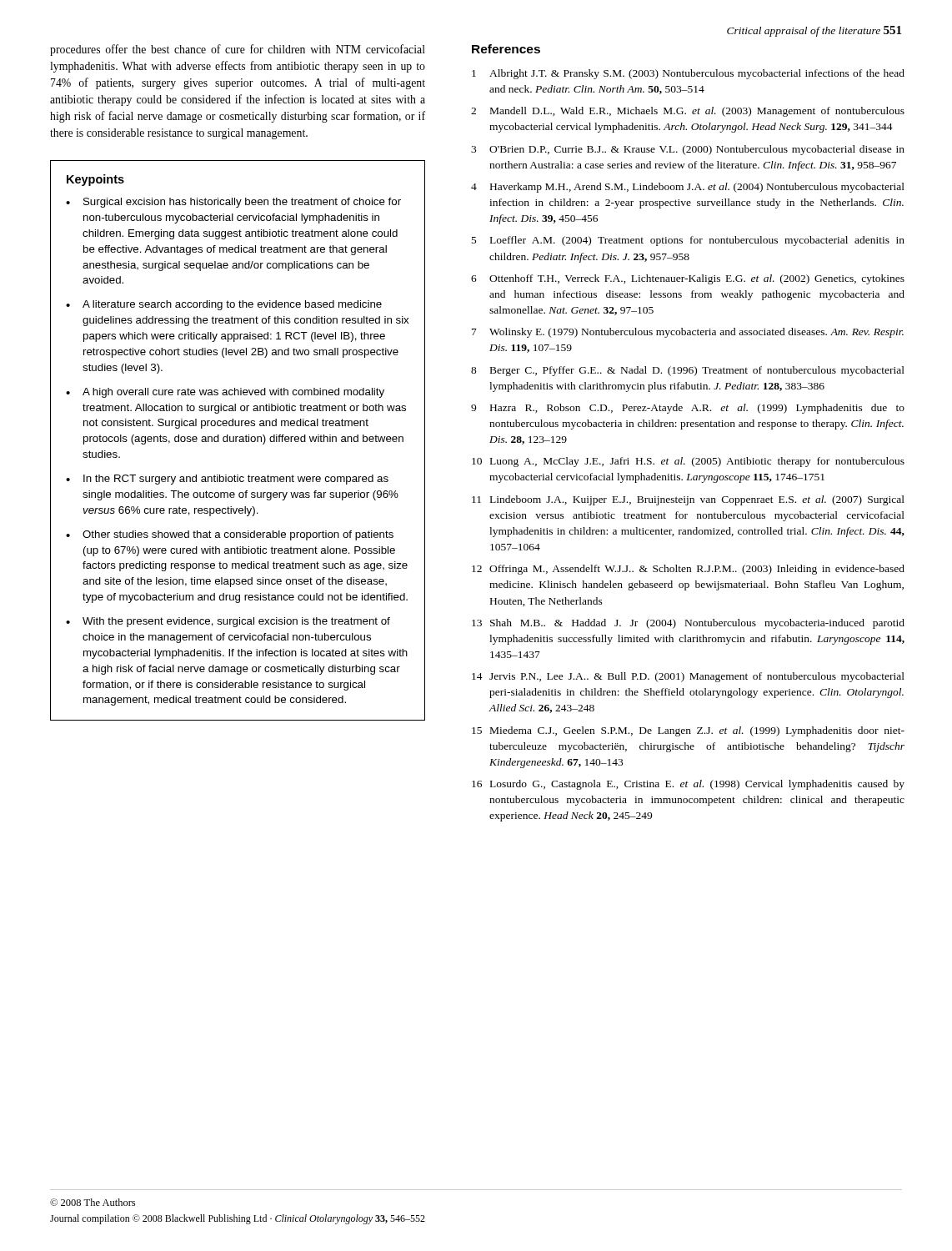
Task: Where is the passage that starts "8 Berger C., Pfyffer G.E.. &"?
Action: [688, 377]
